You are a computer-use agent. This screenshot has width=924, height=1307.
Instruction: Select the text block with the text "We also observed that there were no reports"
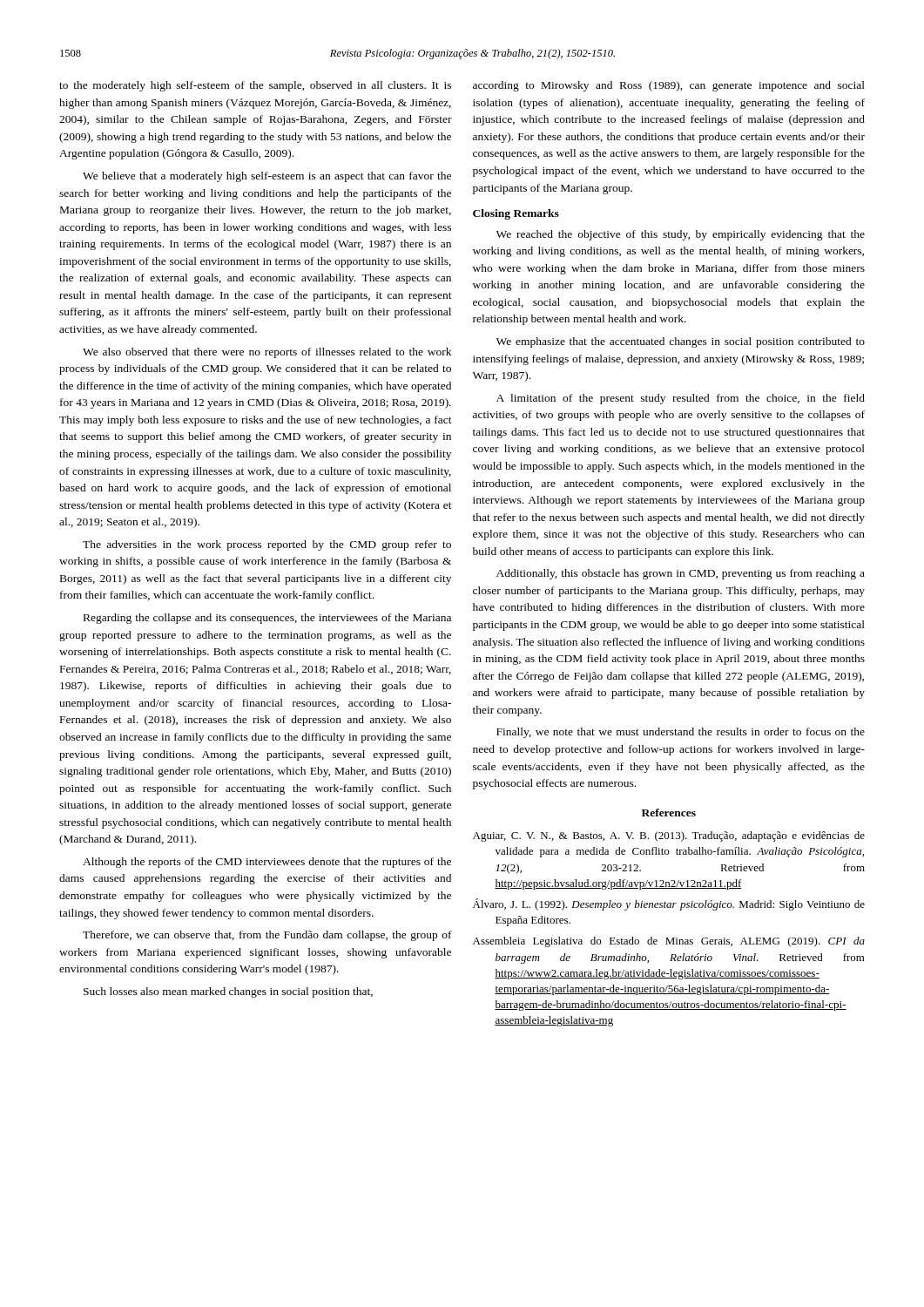(255, 437)
